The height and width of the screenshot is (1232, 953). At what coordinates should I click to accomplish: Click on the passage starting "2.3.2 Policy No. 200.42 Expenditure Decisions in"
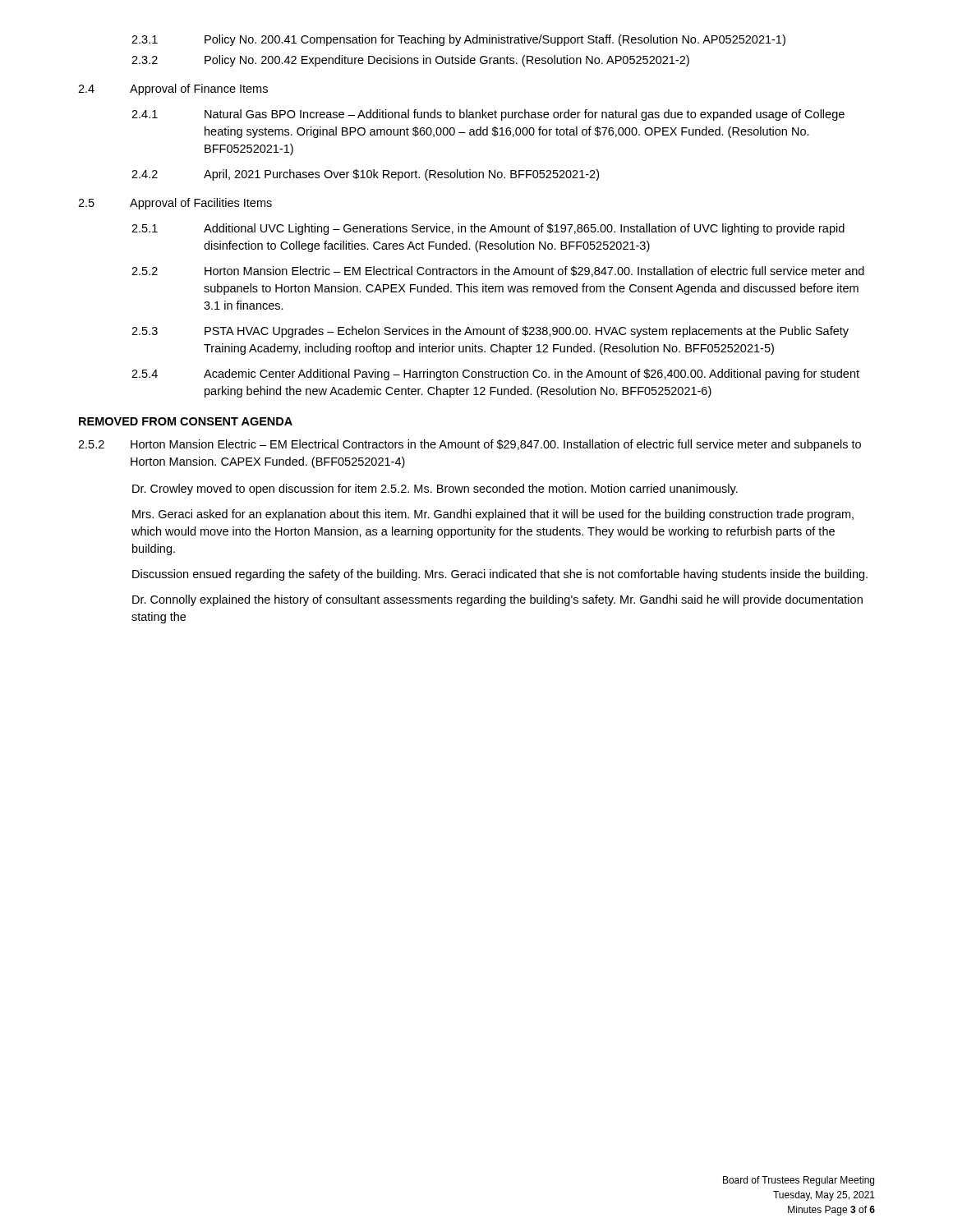pyautogui.click(x=503, y=60)
